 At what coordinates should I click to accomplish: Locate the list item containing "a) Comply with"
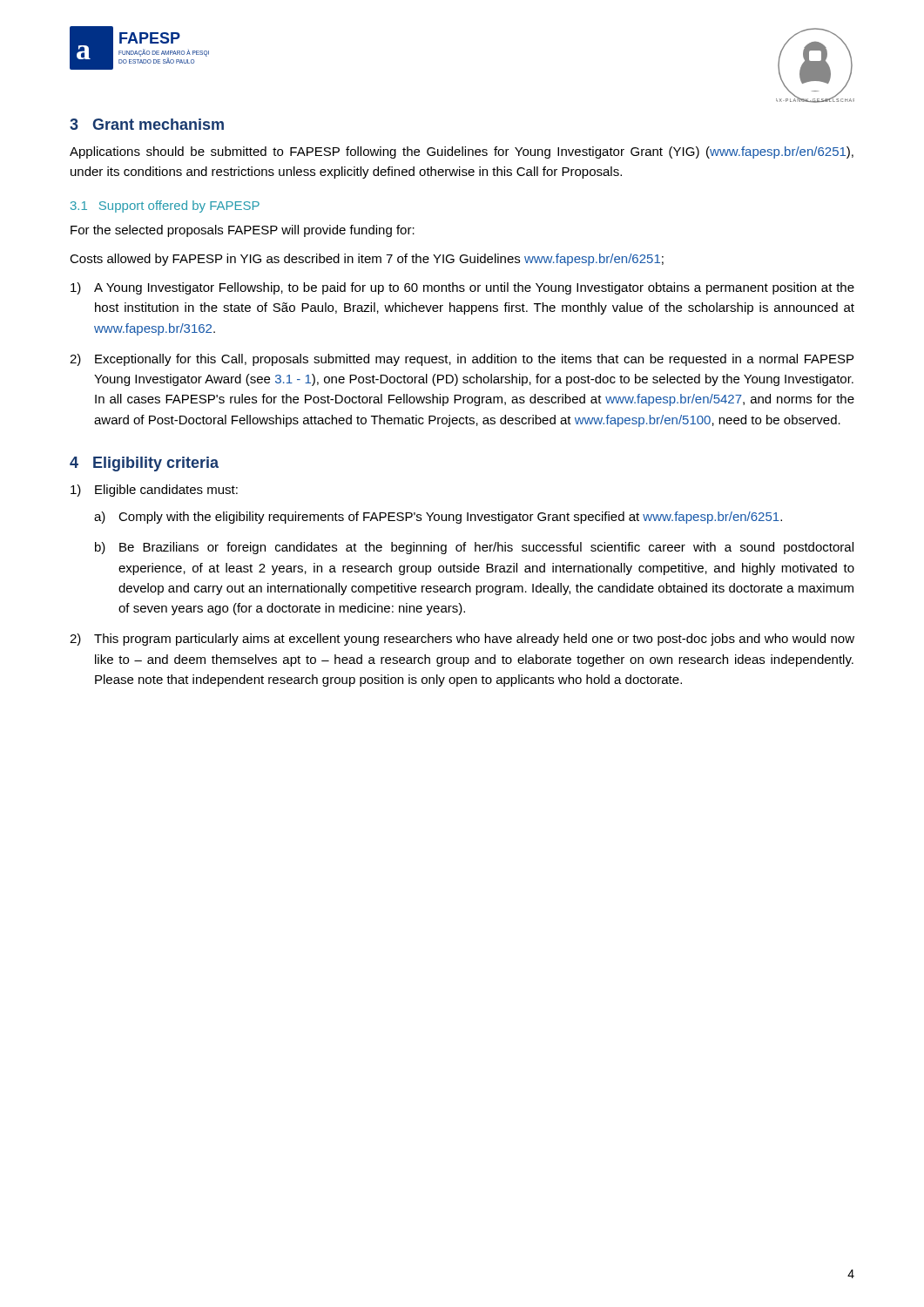(x=474, y=516)
